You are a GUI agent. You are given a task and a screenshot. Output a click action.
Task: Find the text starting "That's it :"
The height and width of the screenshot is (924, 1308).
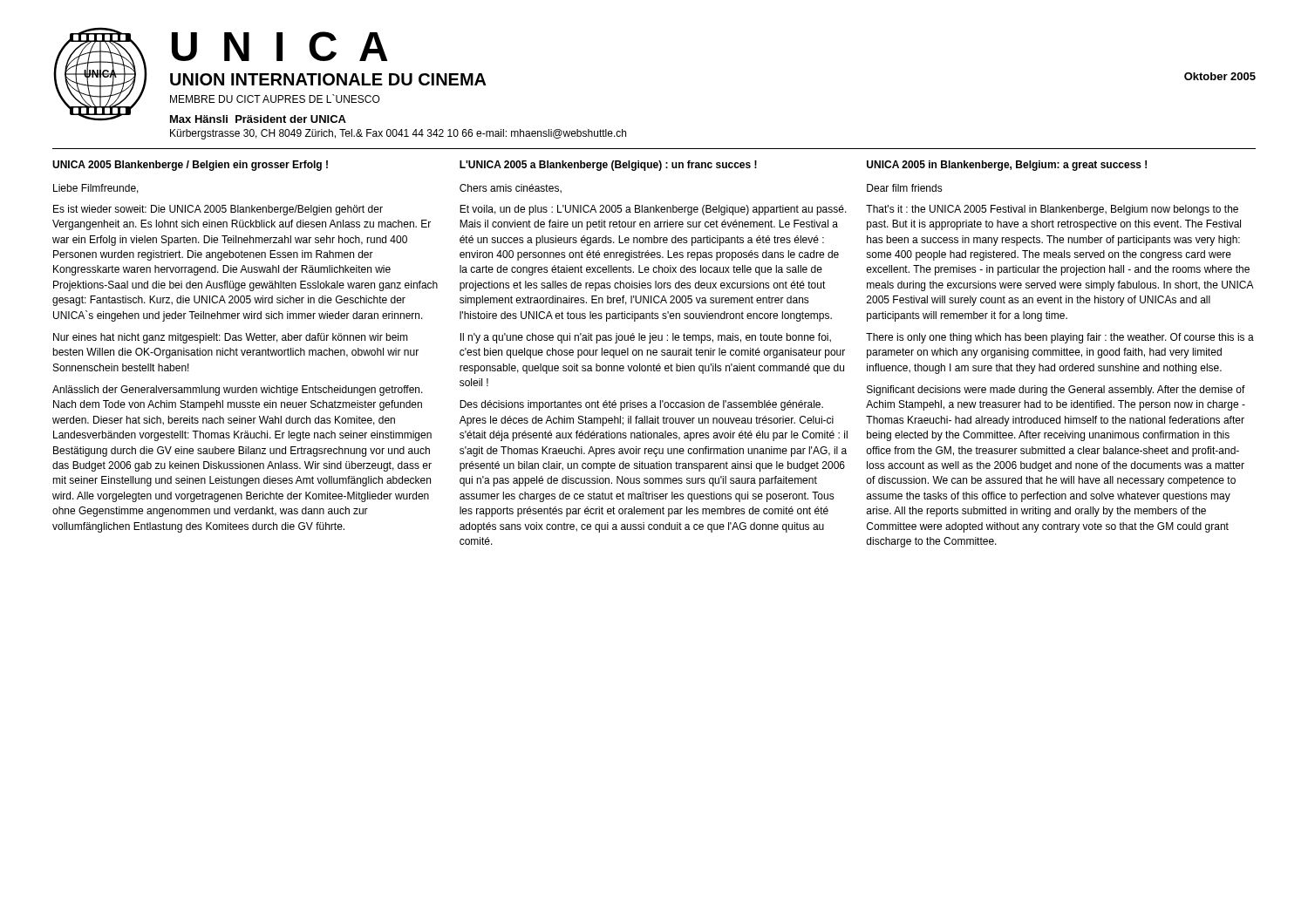(x=1061, y=376)
